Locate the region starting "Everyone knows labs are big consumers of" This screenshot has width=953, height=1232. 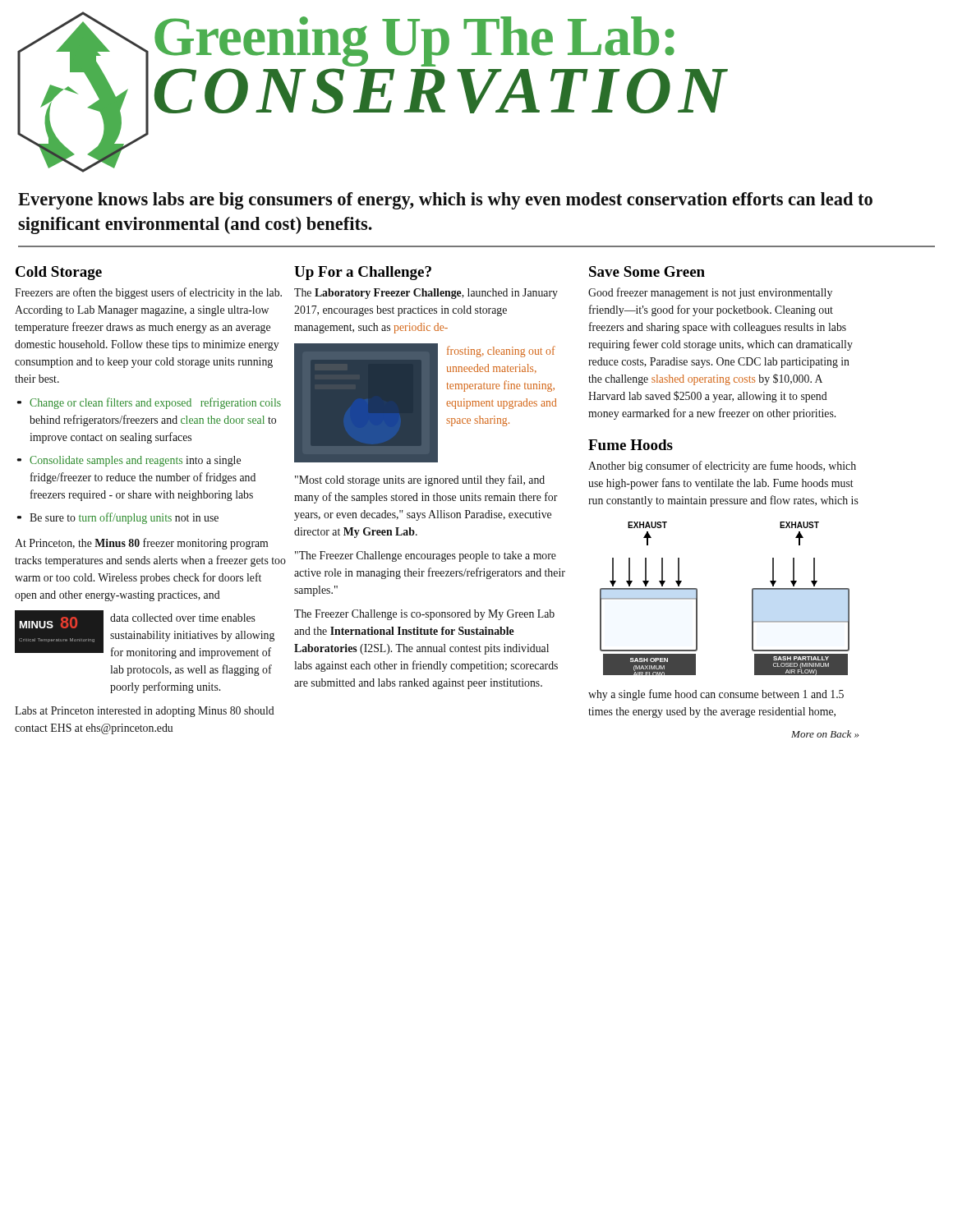446,212
